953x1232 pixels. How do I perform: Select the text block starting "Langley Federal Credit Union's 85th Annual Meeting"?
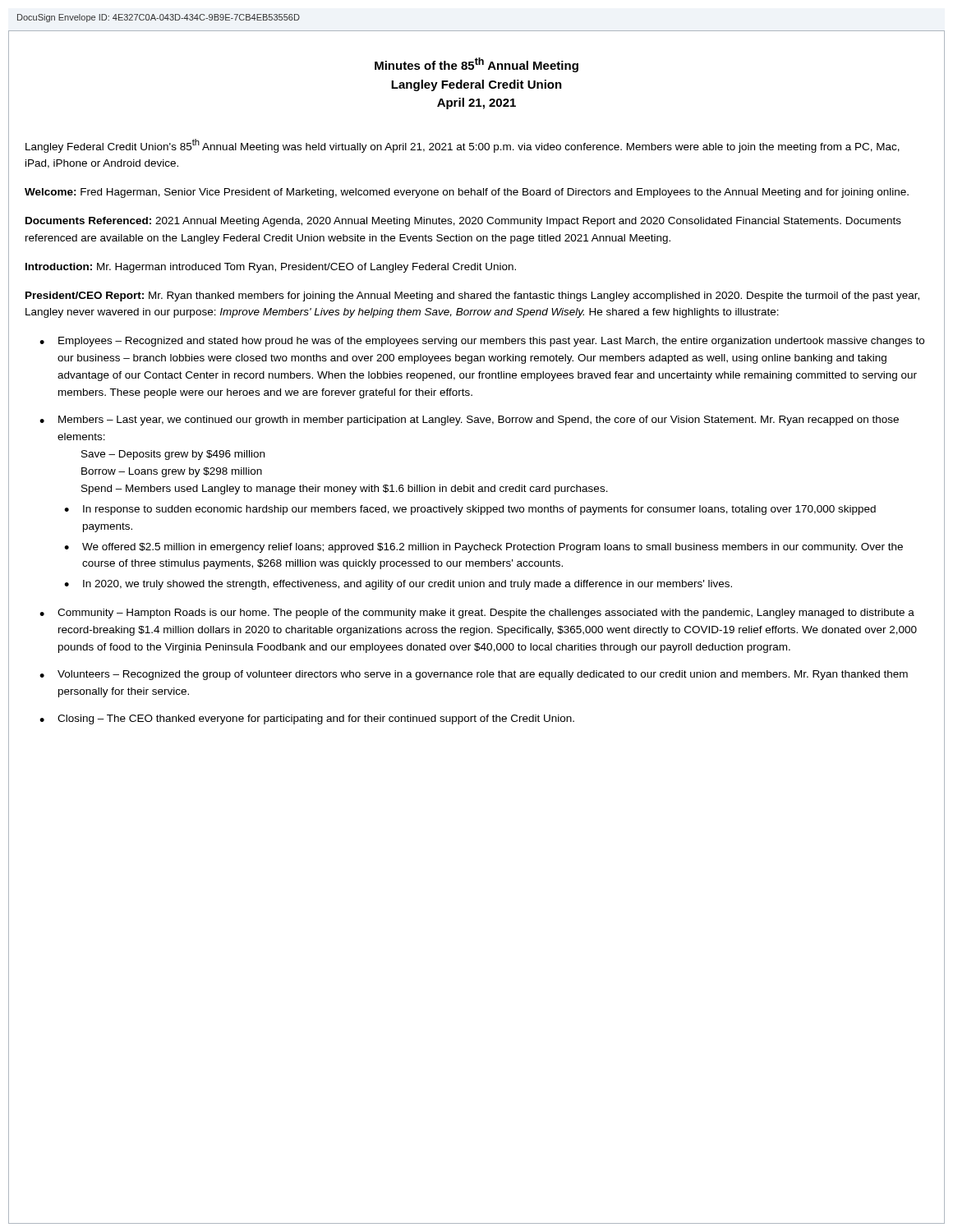click(x=462, y=153)
